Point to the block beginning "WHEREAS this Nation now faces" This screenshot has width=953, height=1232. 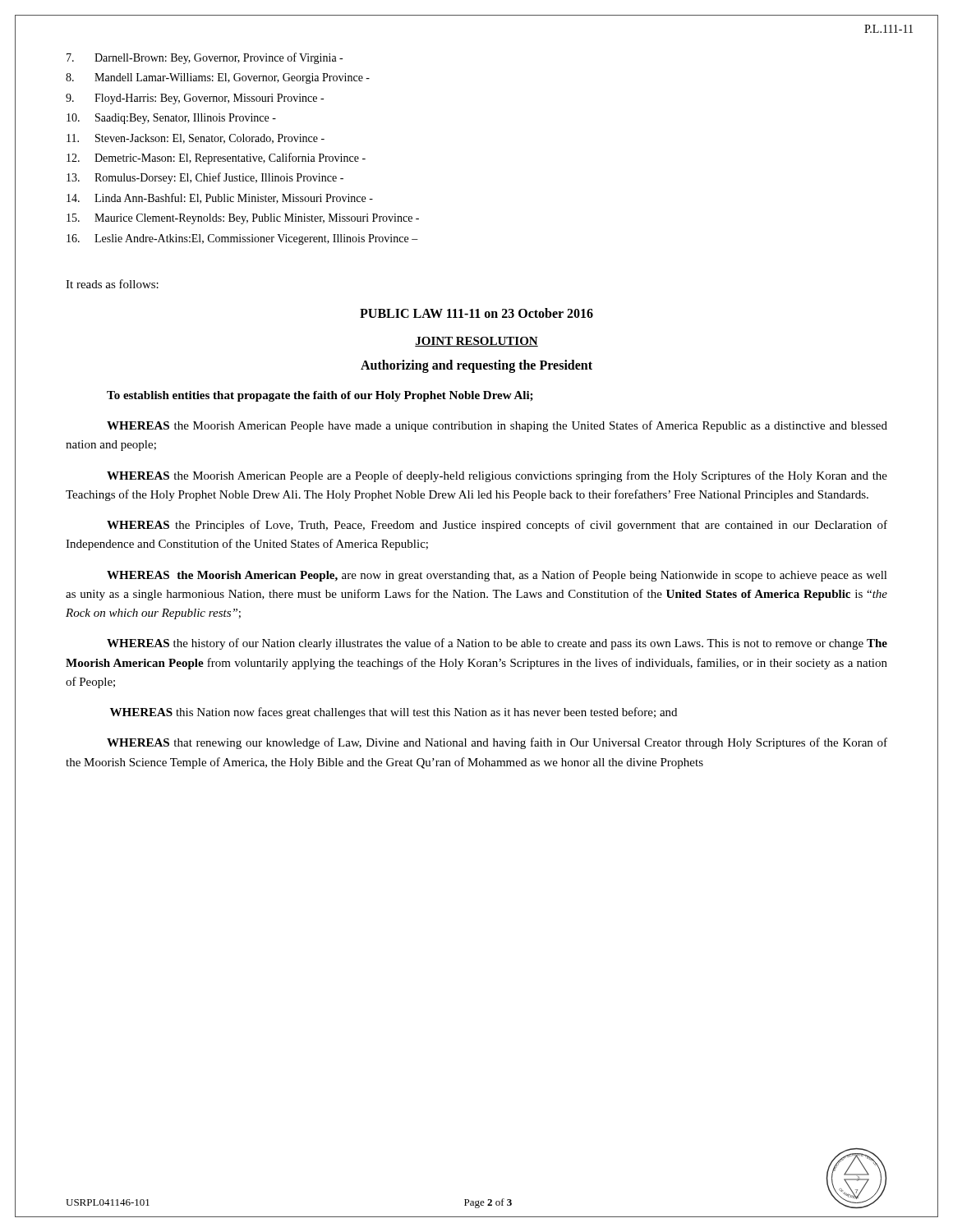392,712
